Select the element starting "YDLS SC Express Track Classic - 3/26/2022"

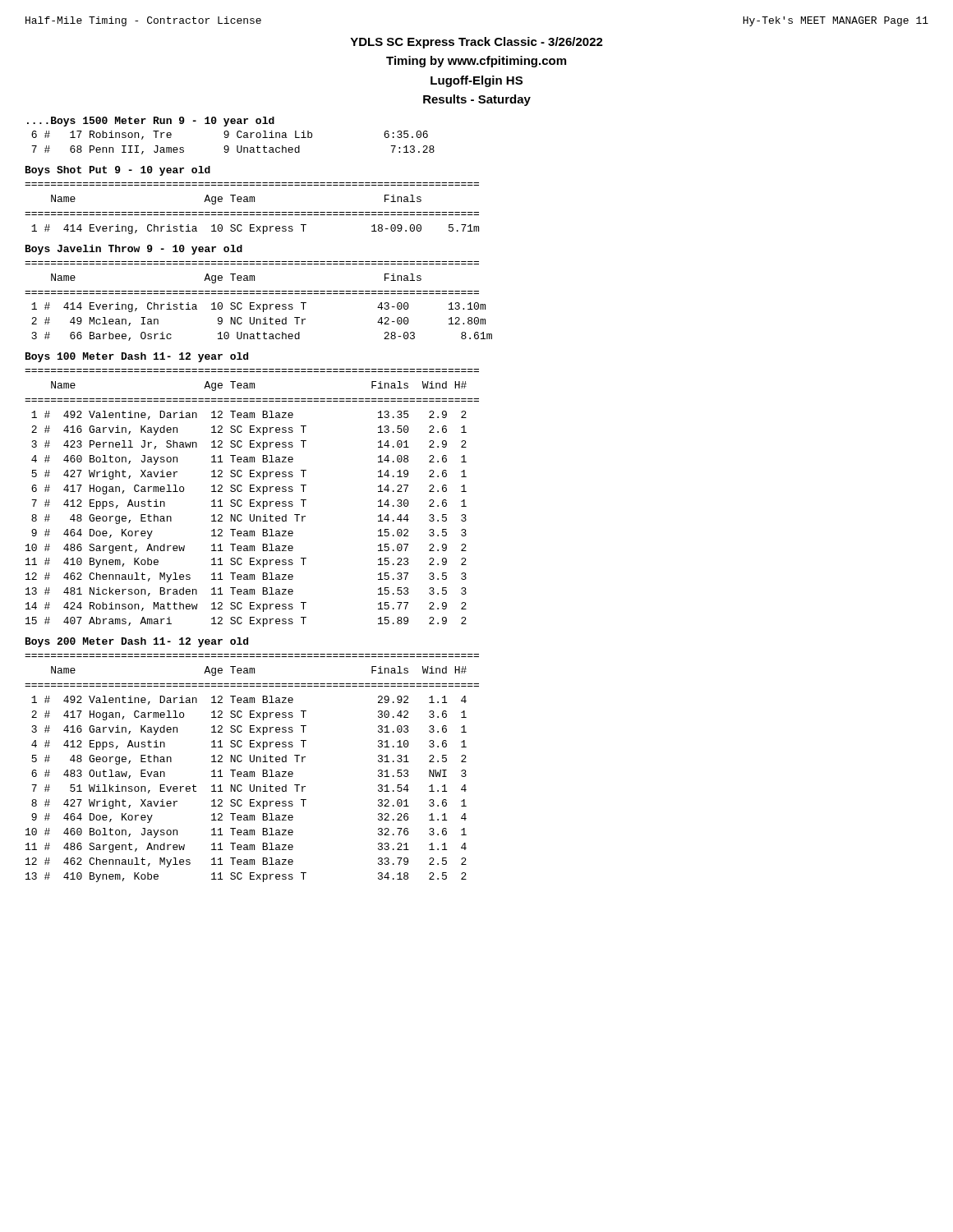pos(476,70)
